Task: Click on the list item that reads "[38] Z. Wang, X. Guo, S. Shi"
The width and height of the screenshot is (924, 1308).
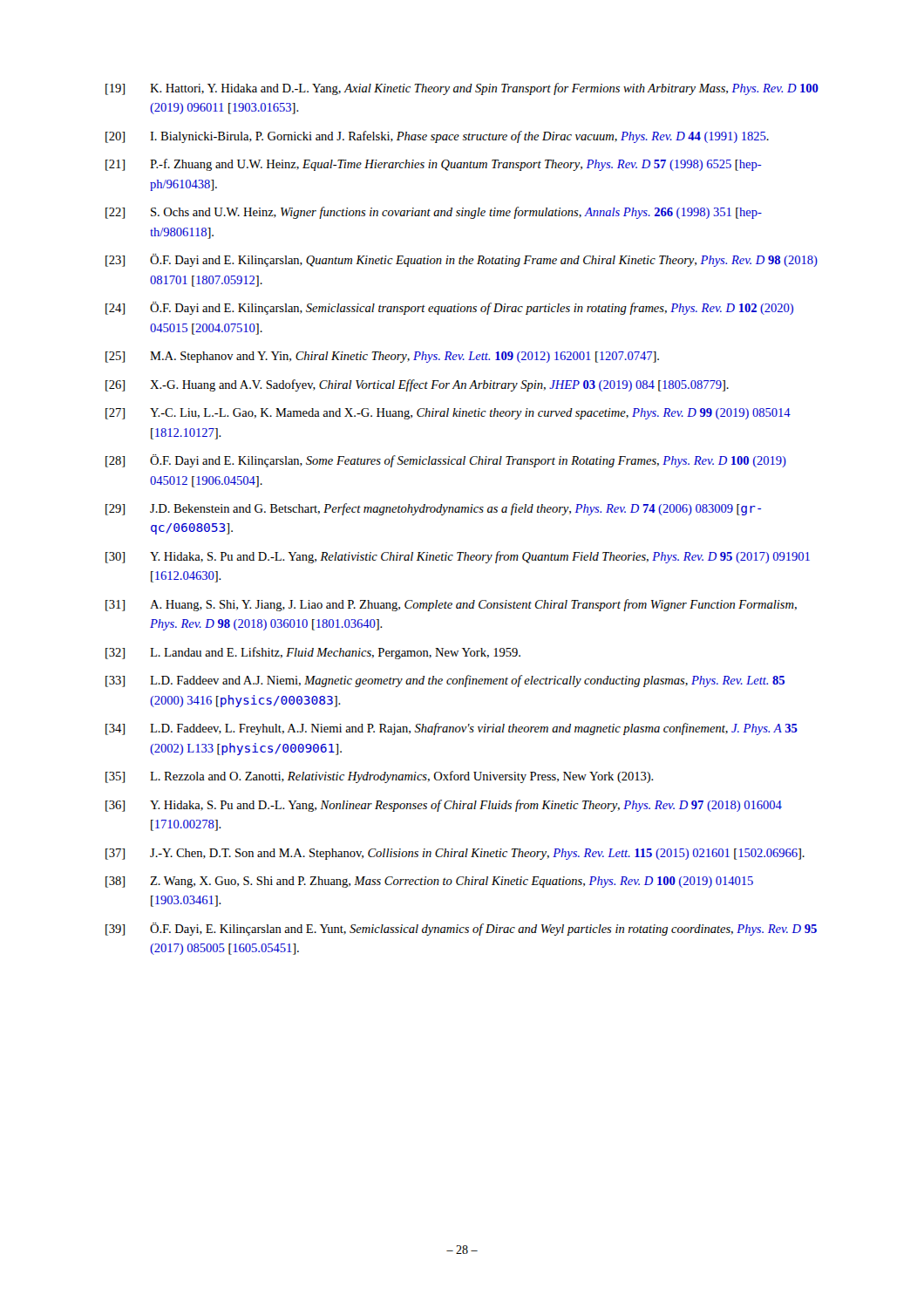Action: (x=462, y=891)
